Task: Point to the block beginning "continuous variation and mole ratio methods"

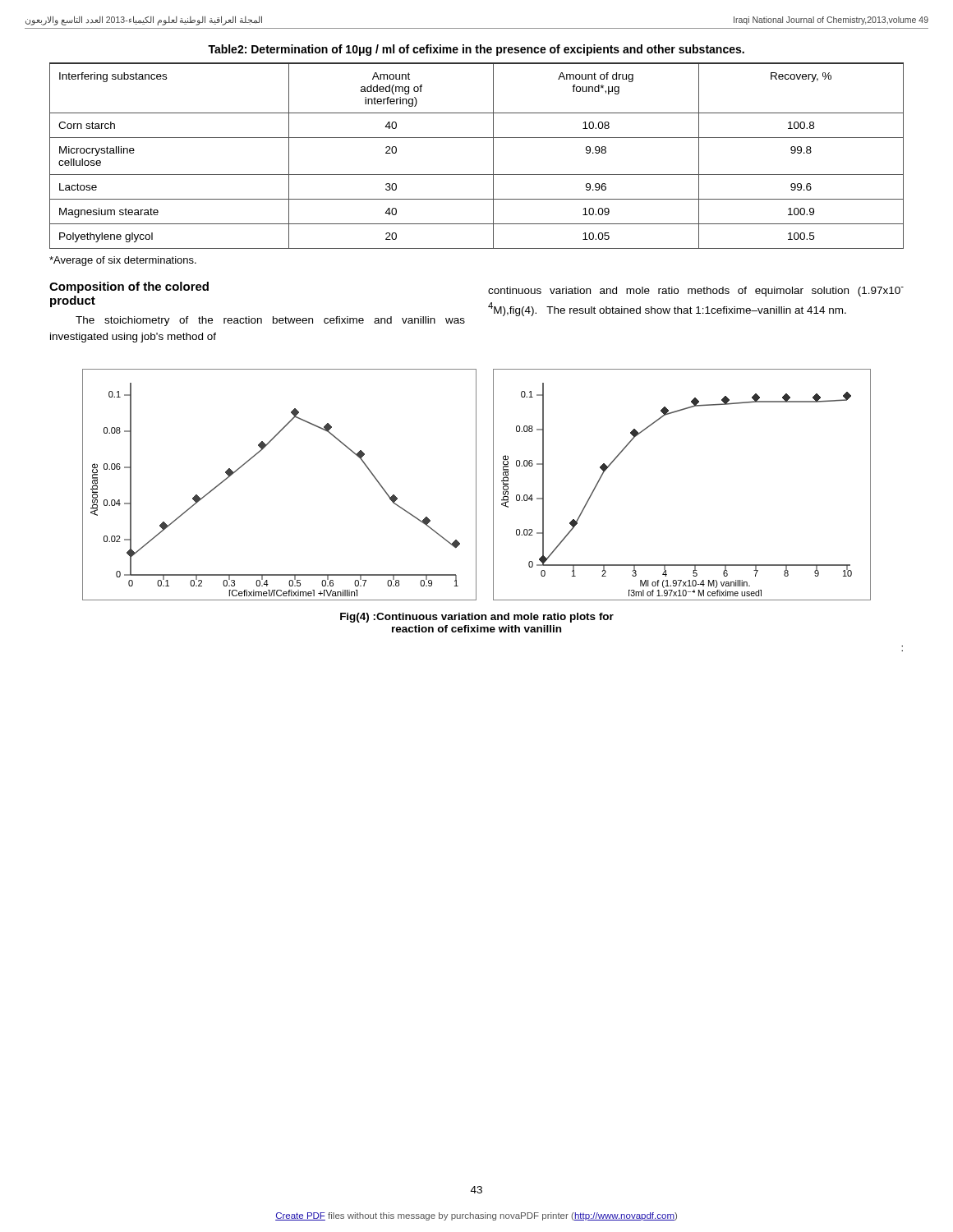Action: point(696,298)
